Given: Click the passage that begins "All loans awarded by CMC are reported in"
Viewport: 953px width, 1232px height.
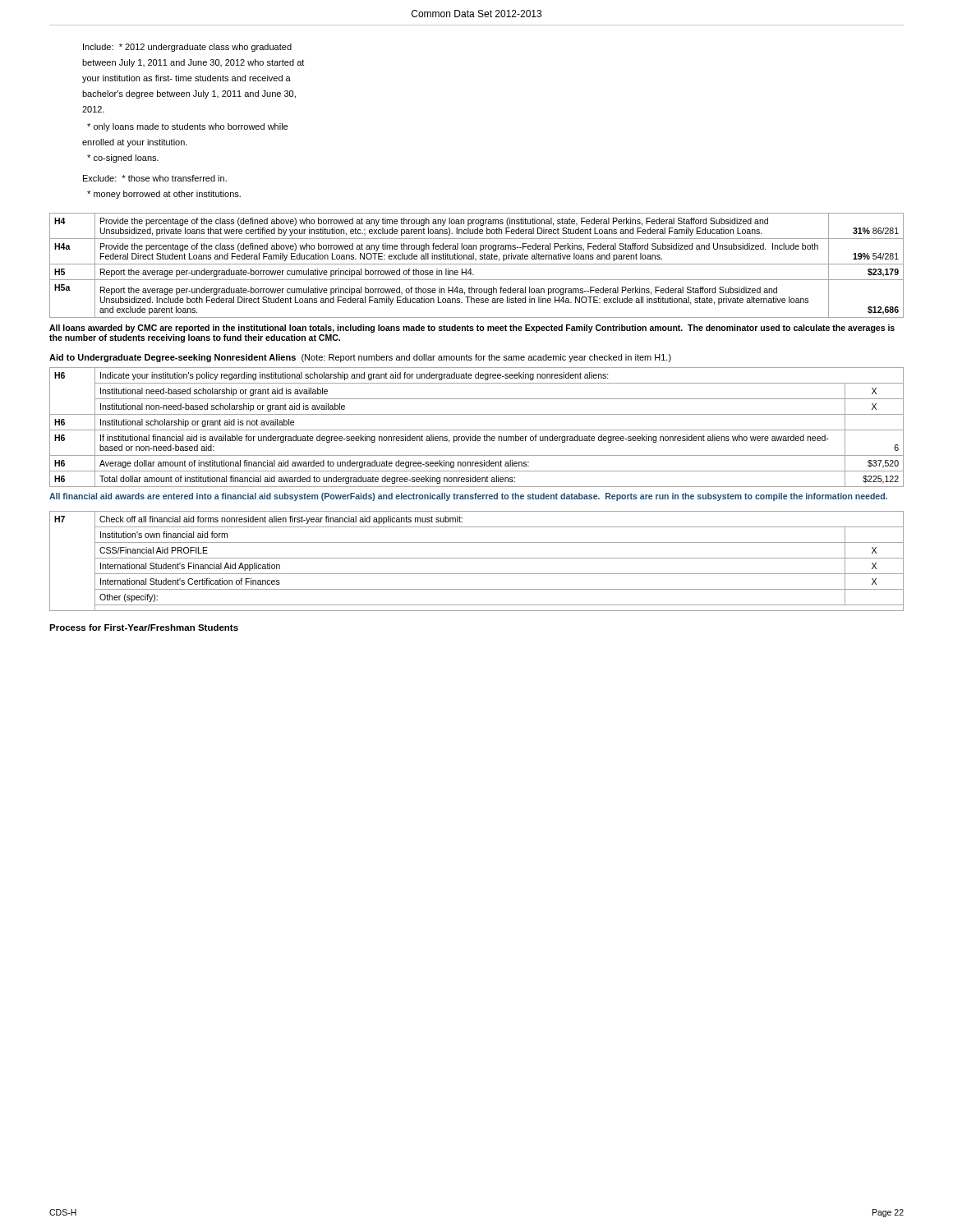Looking at the screenshot, I should (472, 333).
